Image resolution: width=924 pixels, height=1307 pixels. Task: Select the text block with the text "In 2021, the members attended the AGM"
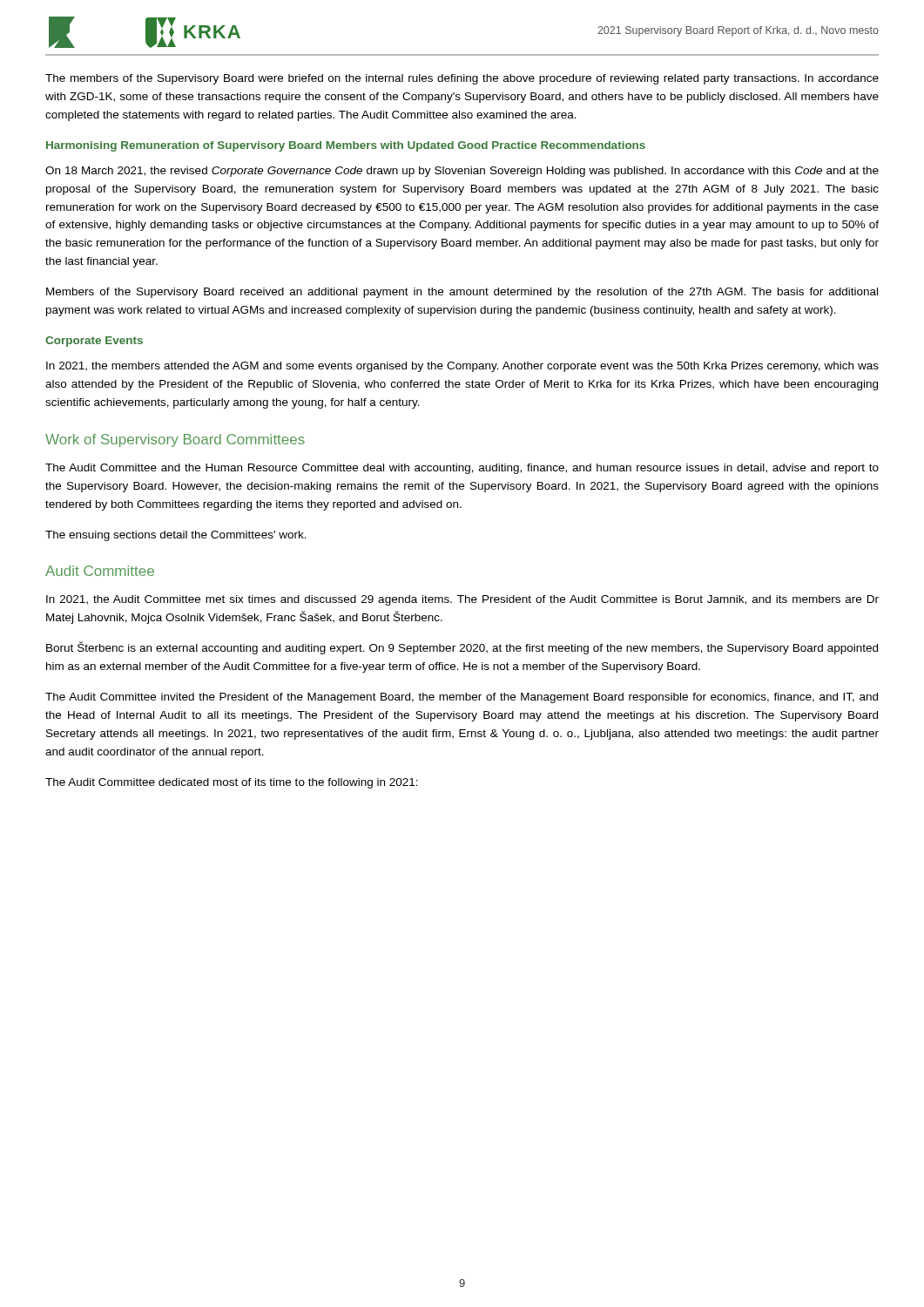tap(462, 385)
